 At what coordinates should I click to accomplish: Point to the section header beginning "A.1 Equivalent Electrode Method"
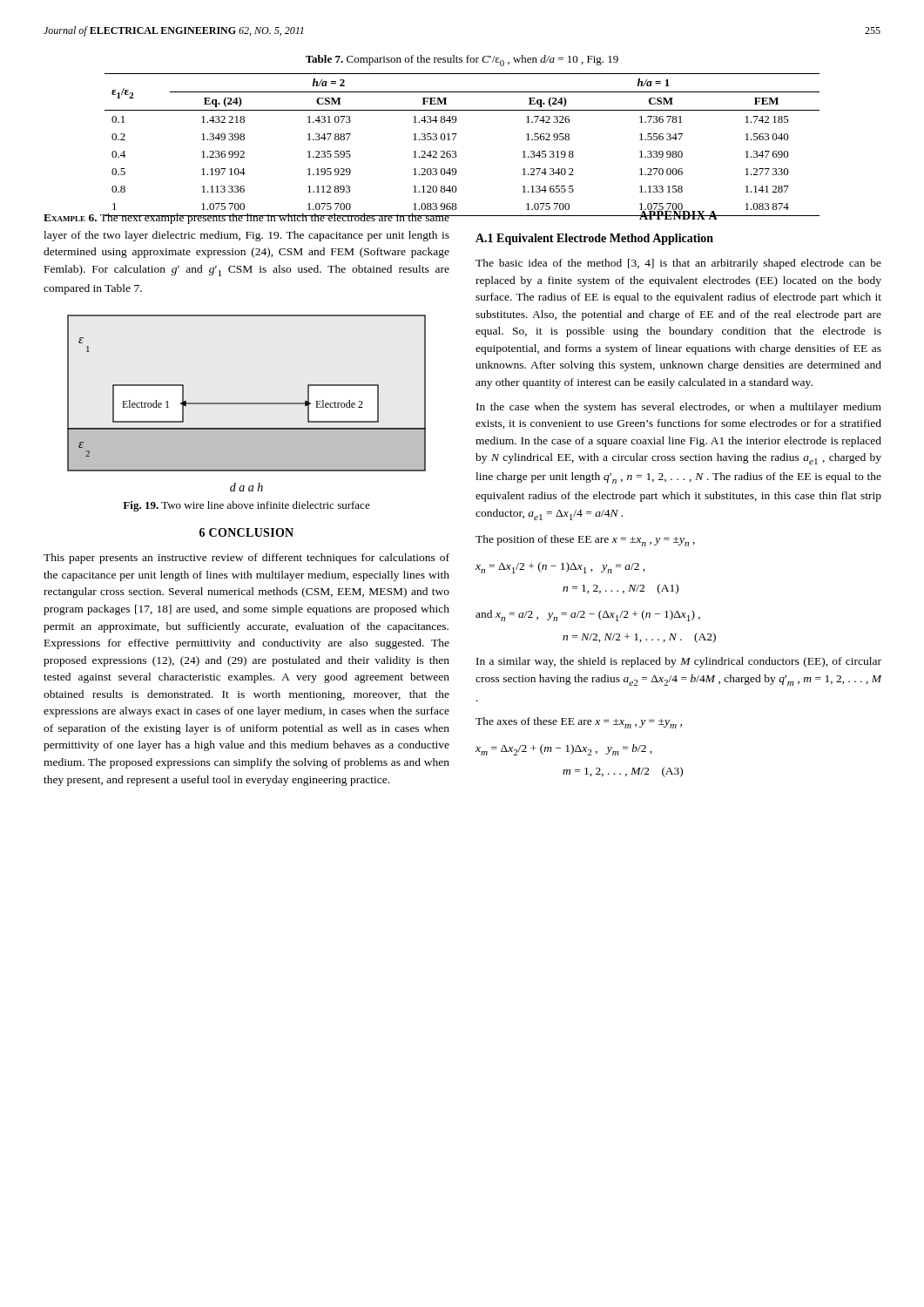tap(594, 238)
